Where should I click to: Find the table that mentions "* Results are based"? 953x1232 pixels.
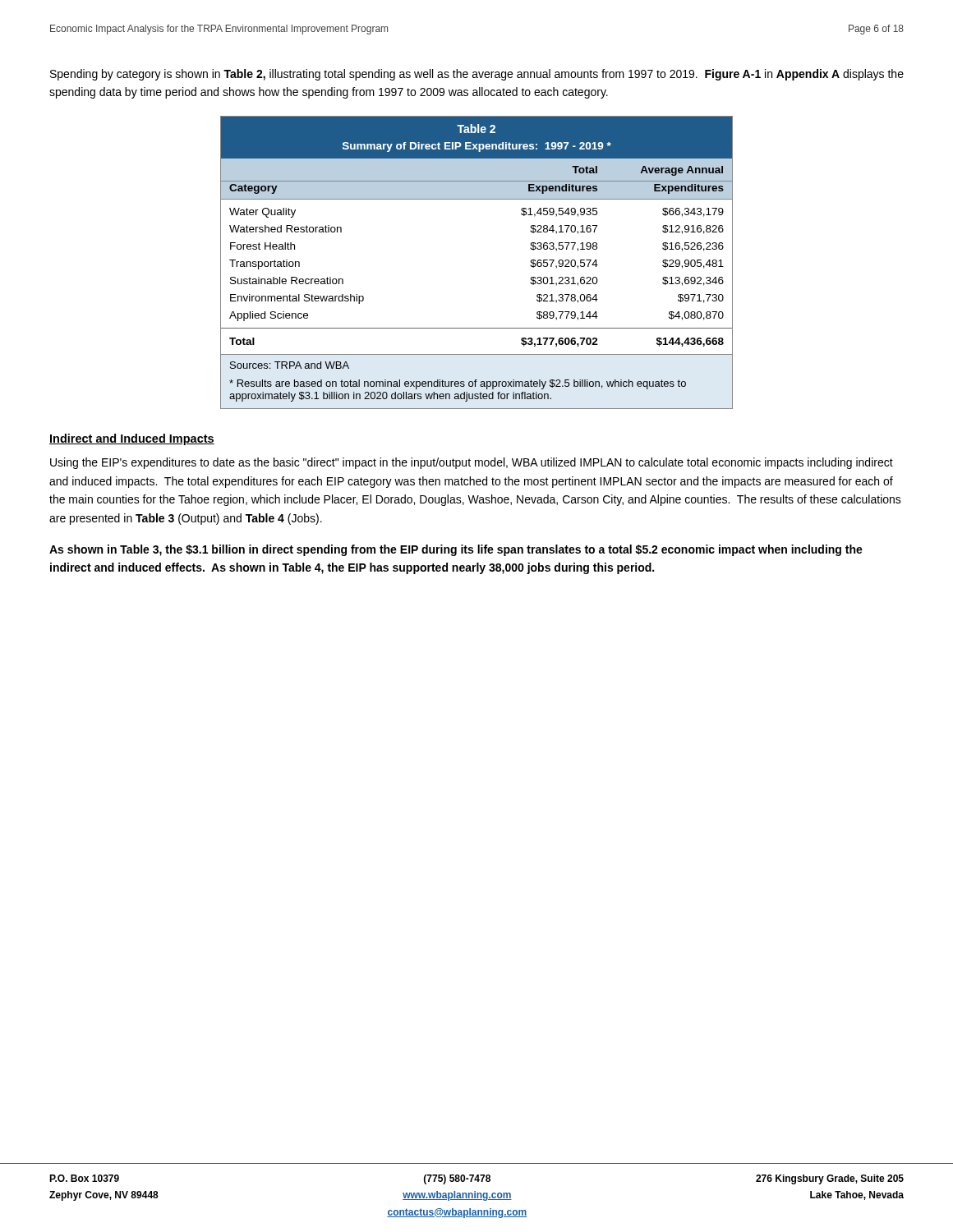[476, 263]
